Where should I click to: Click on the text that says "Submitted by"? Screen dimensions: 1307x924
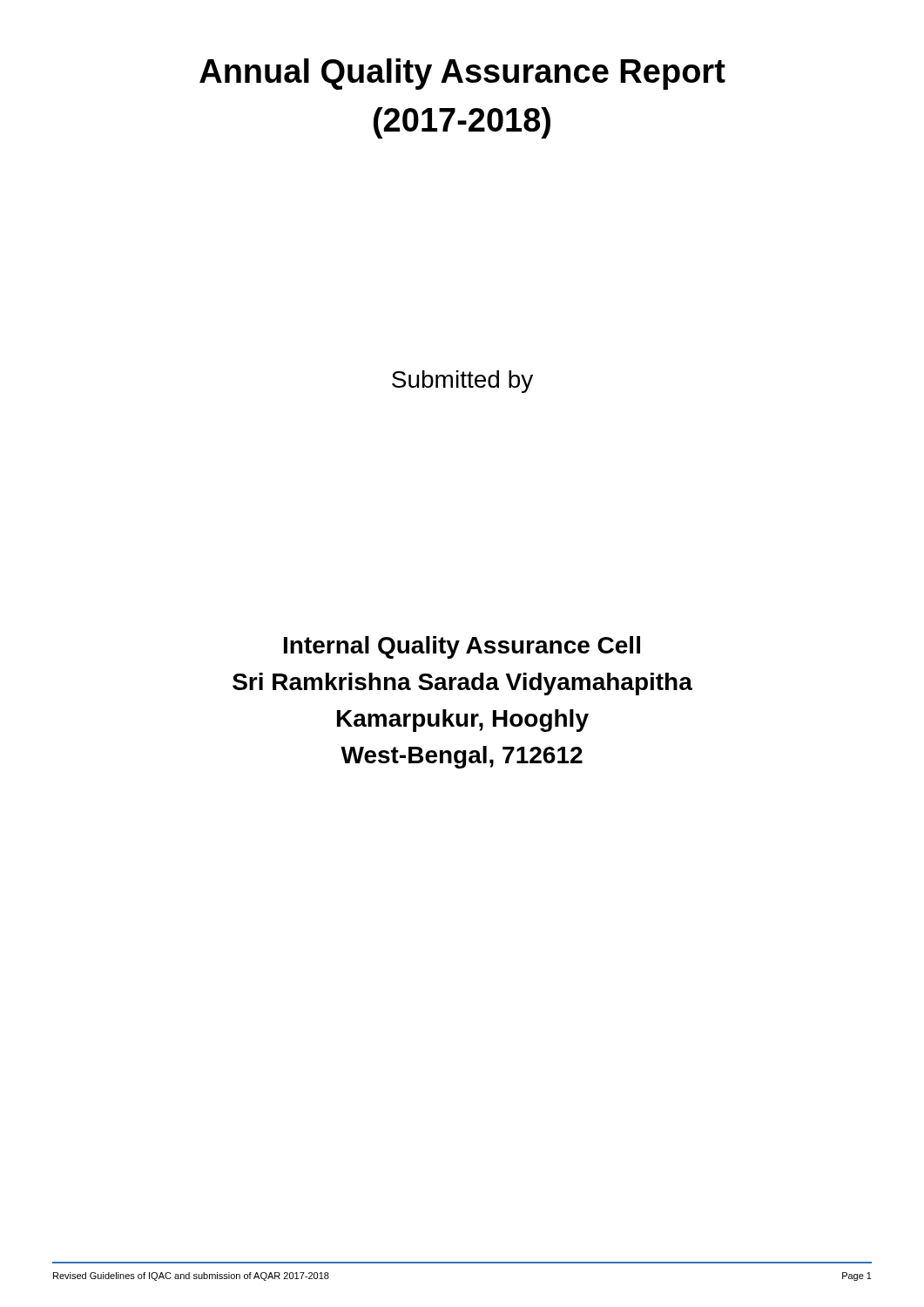pos(462,379)
